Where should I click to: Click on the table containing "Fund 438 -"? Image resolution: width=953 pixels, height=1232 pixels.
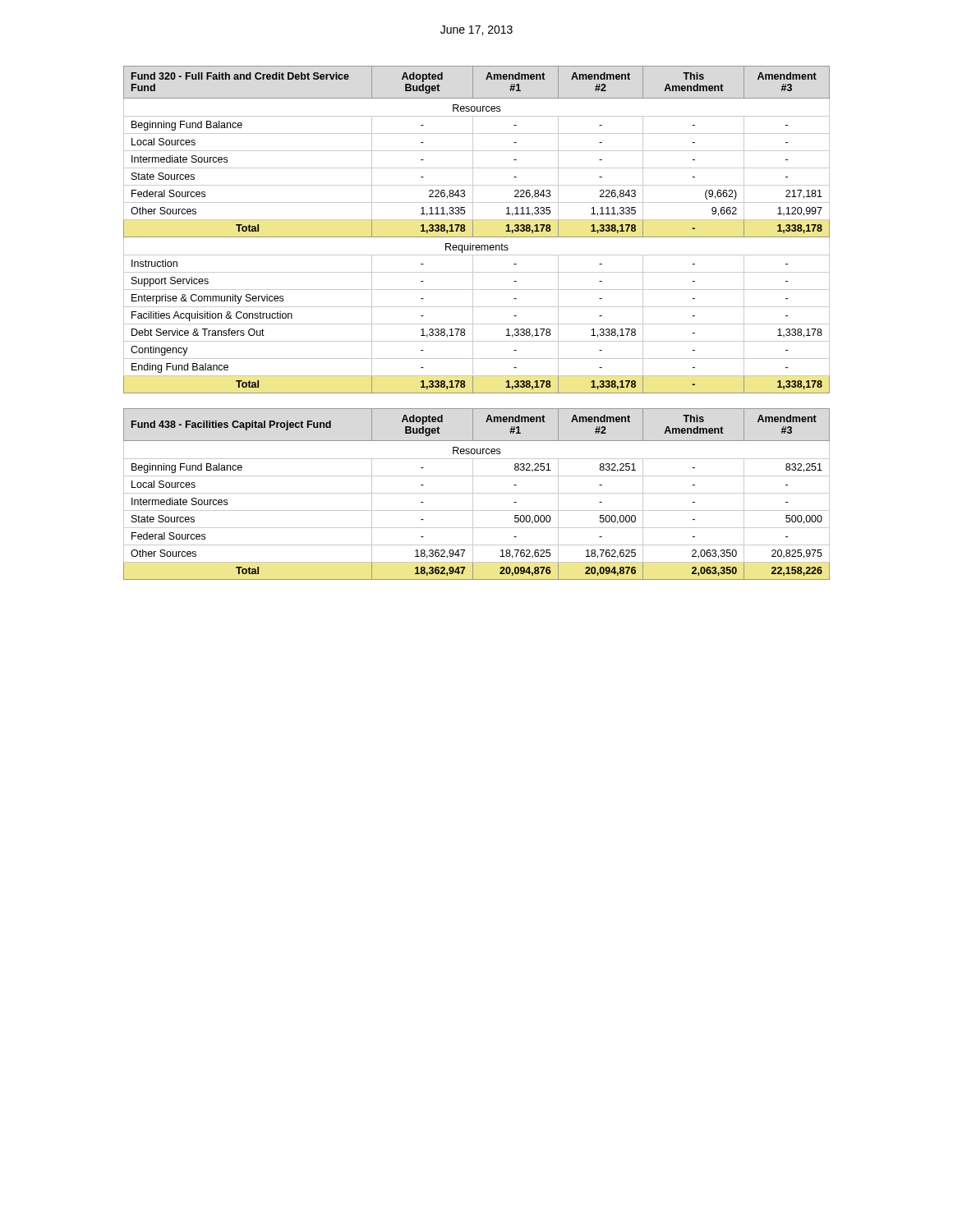pyautogui.click(x=476, y=494)
